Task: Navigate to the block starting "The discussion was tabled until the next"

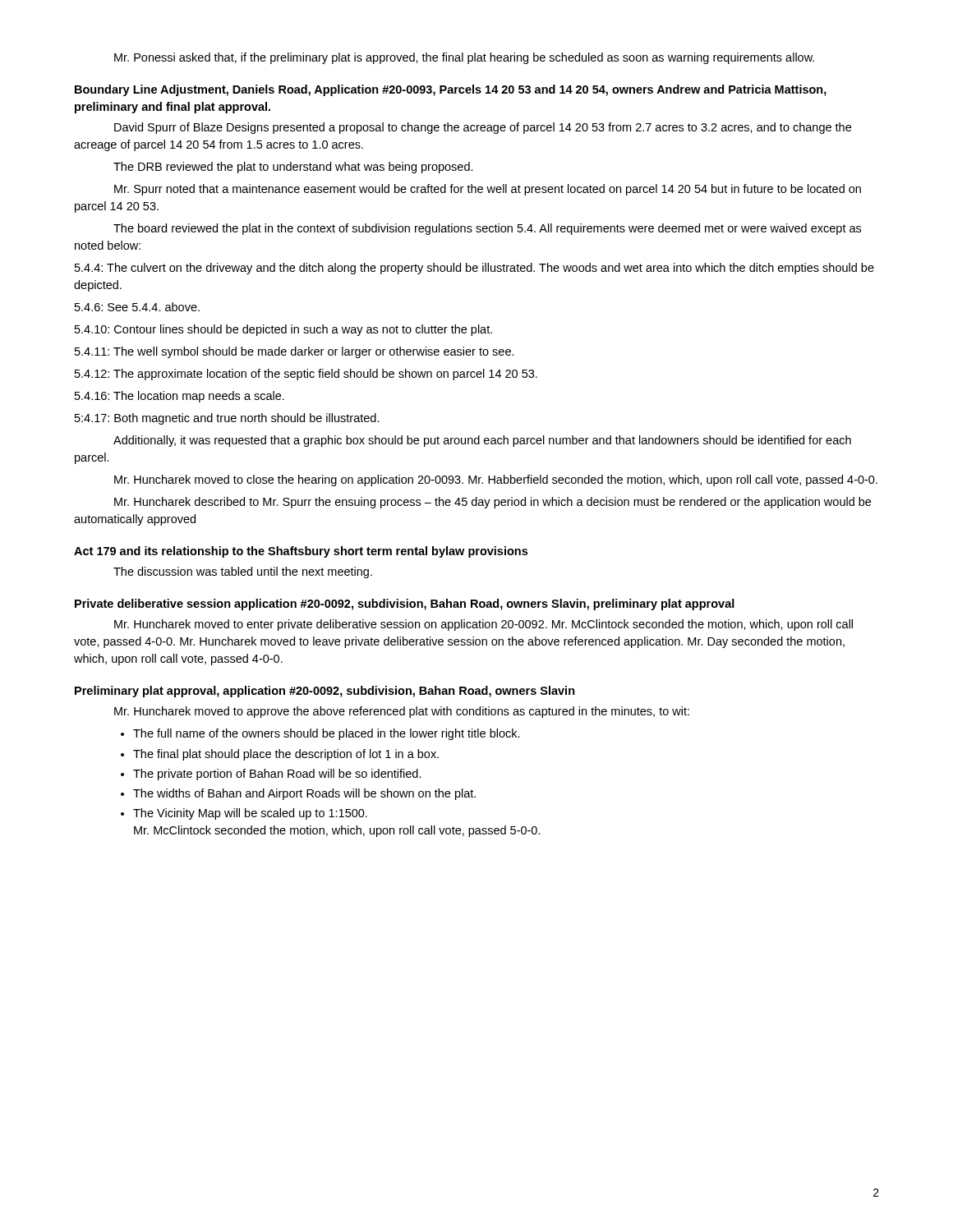Action: click(243, 572)
